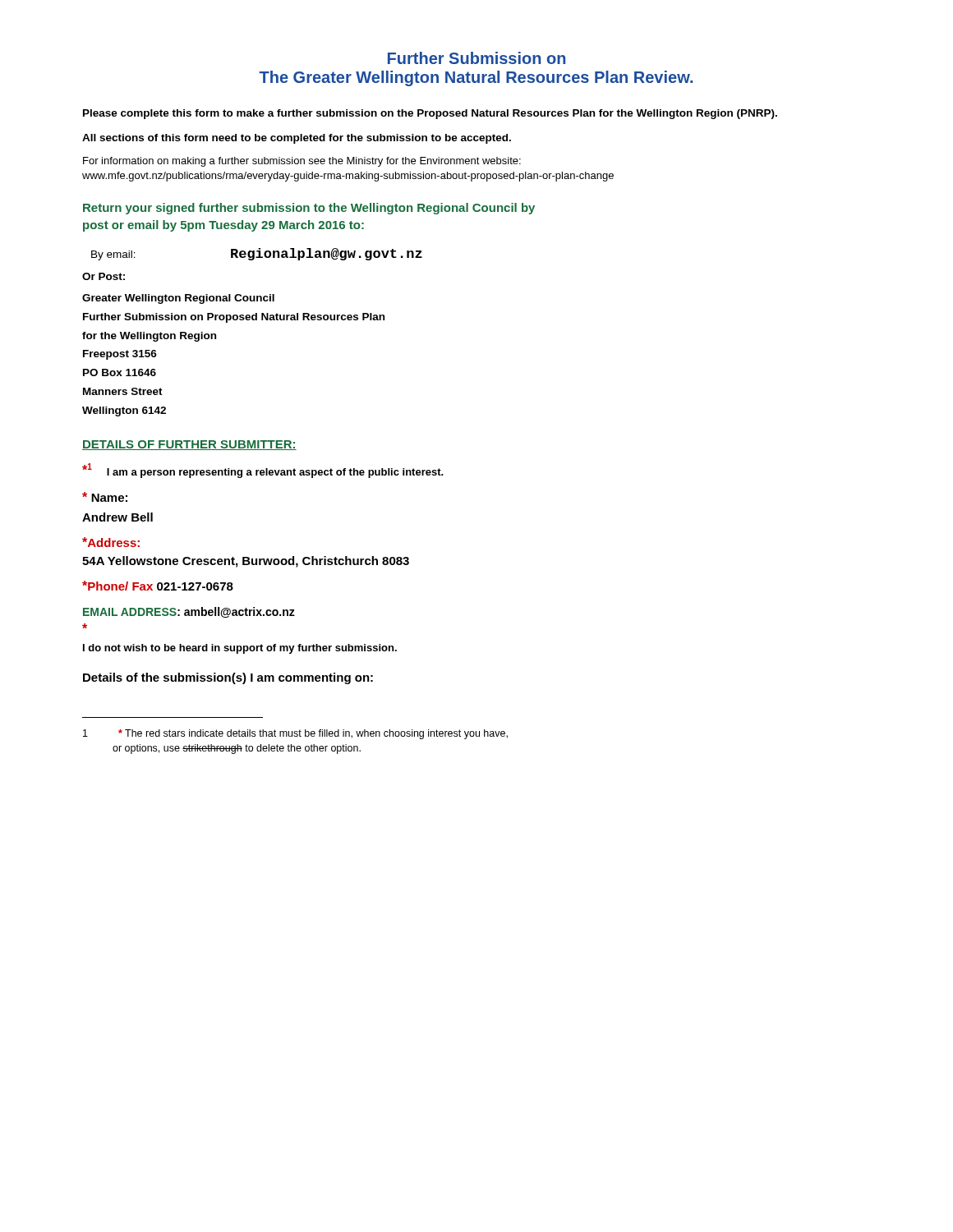This screenshot has width=953, height=1232.
Task: Find the block on this page that starts "For information on making"
Action: tap(348, 168)
